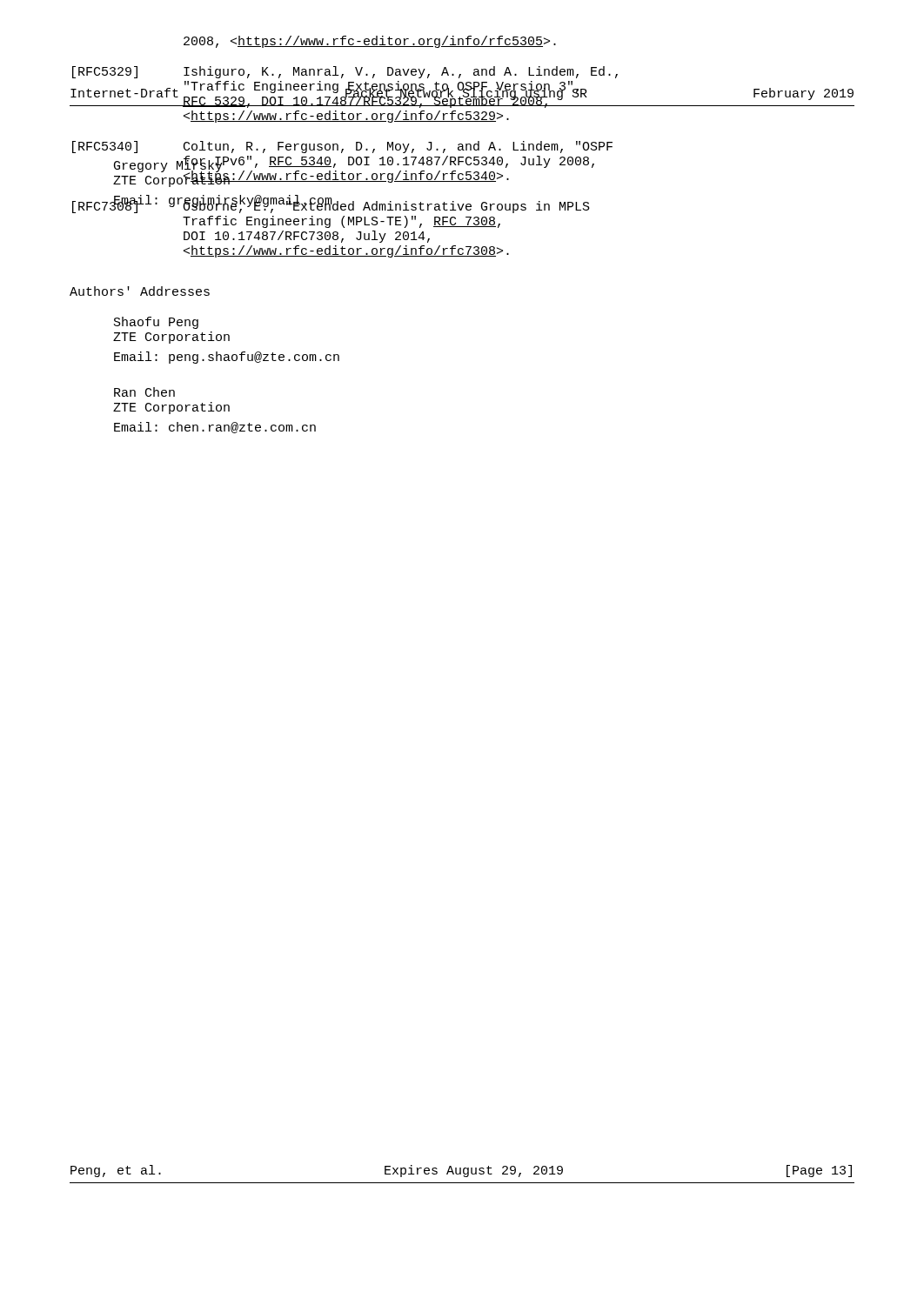
Task: Locate the text "Email: gregimirsky@gmail.com"
Action: [223, 201]
